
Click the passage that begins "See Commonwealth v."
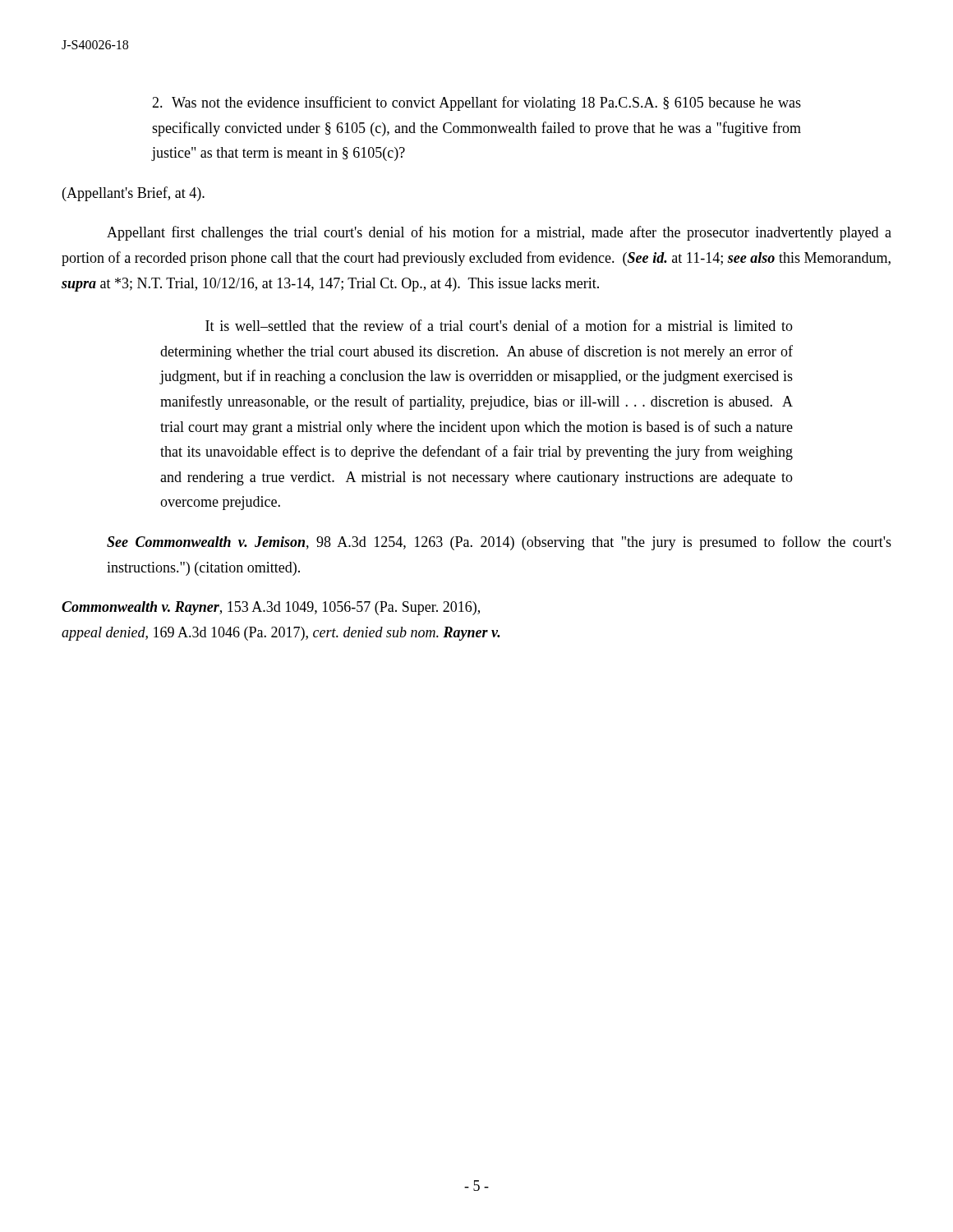click(x=499, y=555)
